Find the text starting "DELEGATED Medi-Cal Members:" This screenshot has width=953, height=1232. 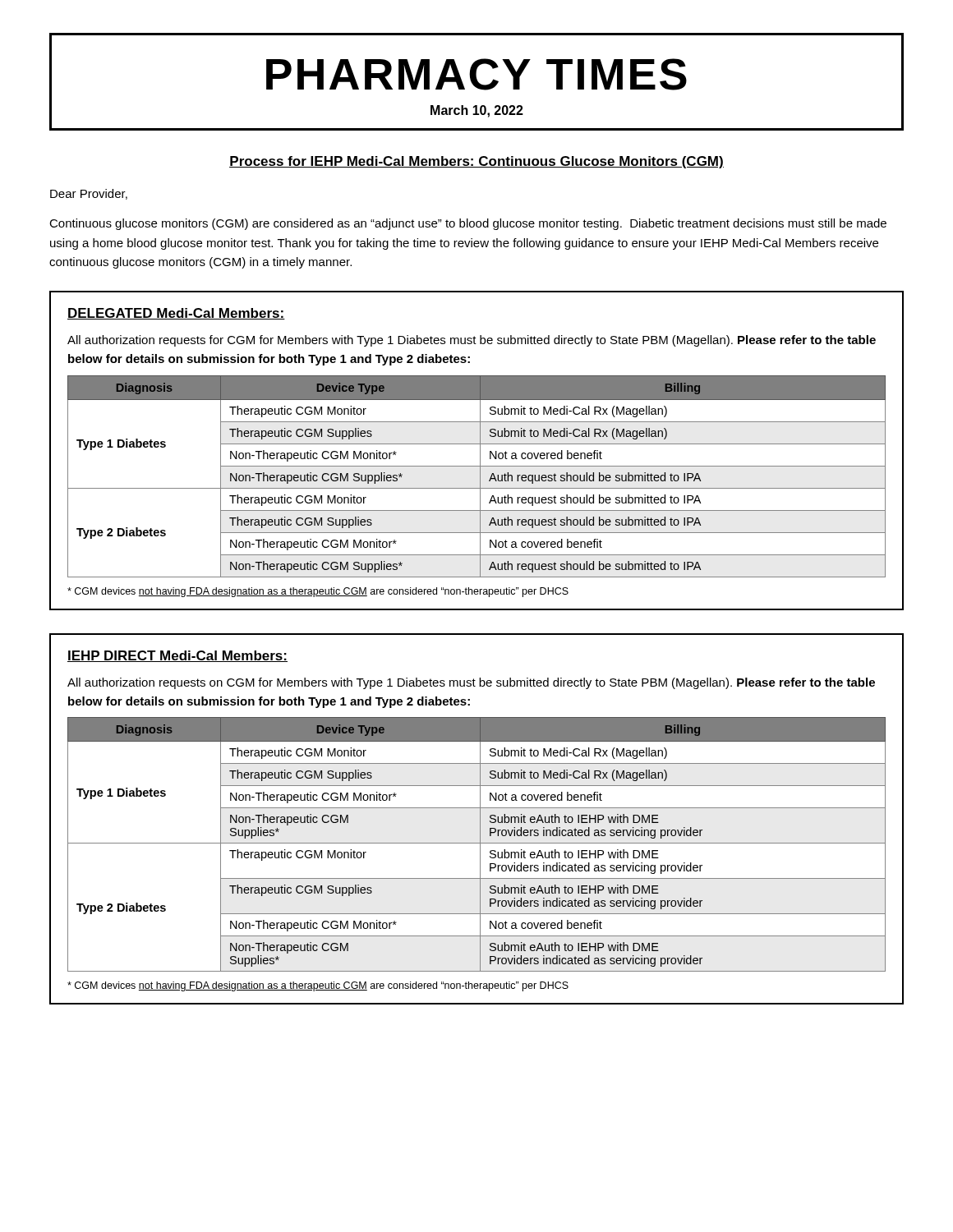(176, 313)
